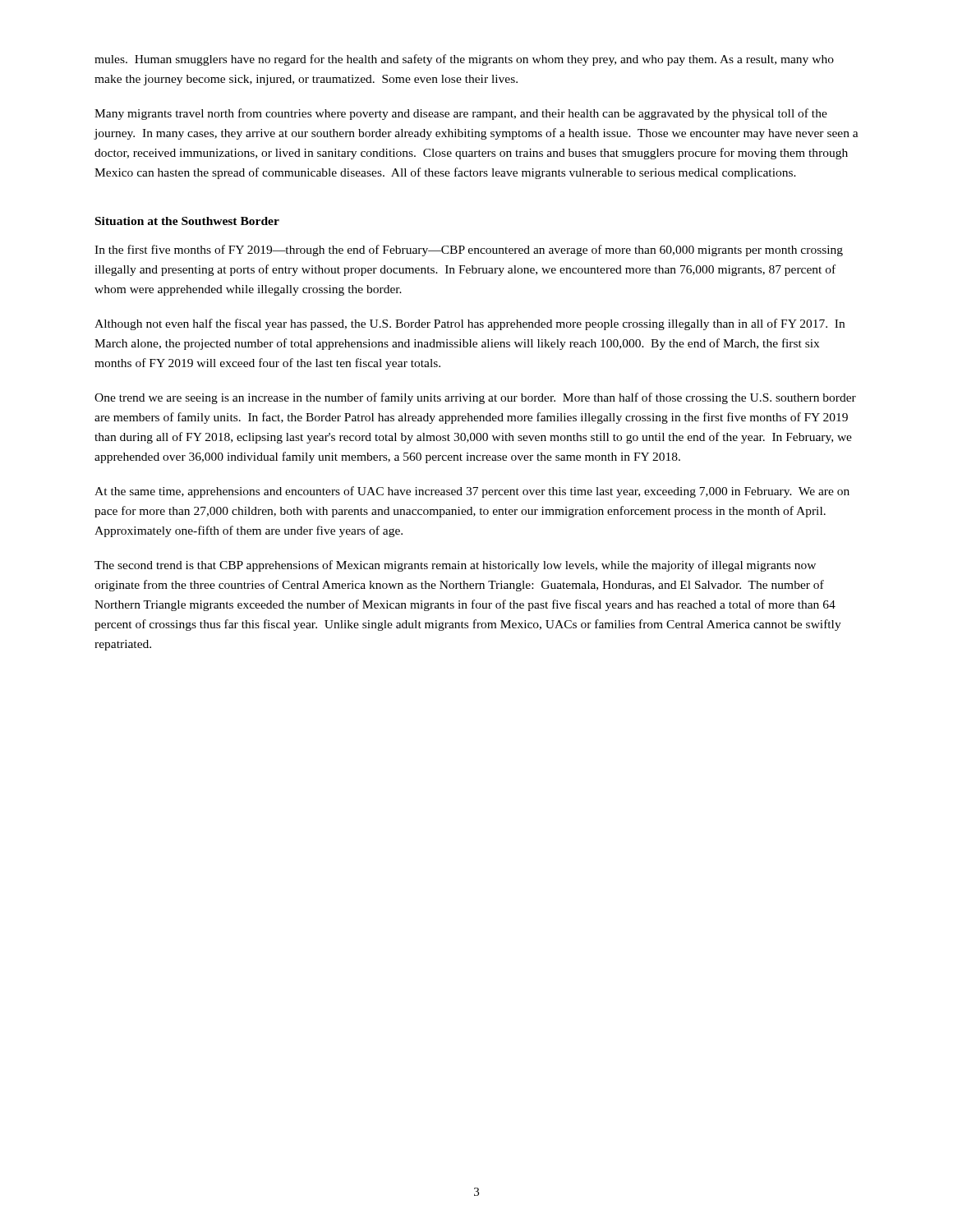Select the text block that says "In the first"

469,269
